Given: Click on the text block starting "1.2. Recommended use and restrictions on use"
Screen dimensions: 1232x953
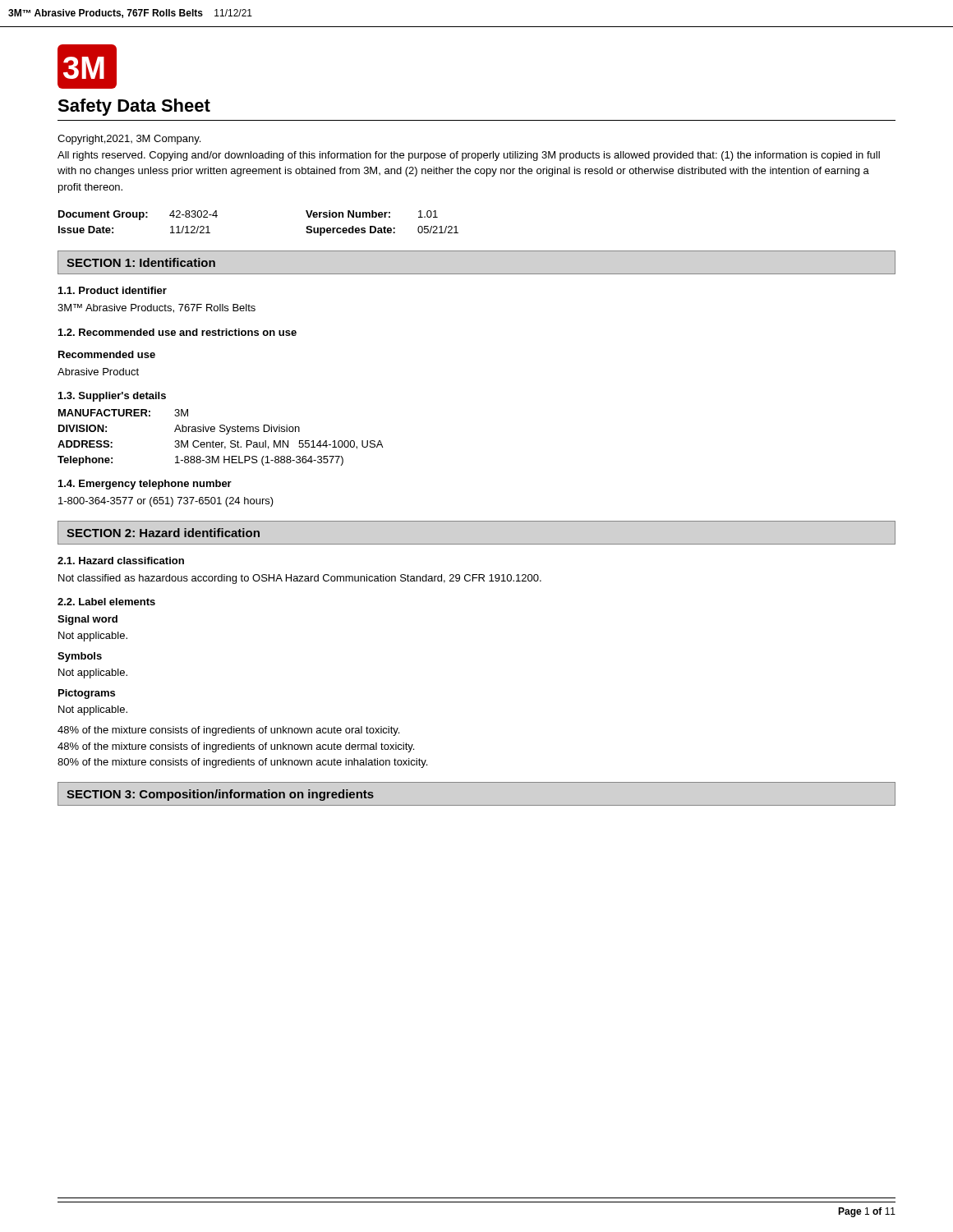Looking at the screenshot, I should tap(177, 332).
